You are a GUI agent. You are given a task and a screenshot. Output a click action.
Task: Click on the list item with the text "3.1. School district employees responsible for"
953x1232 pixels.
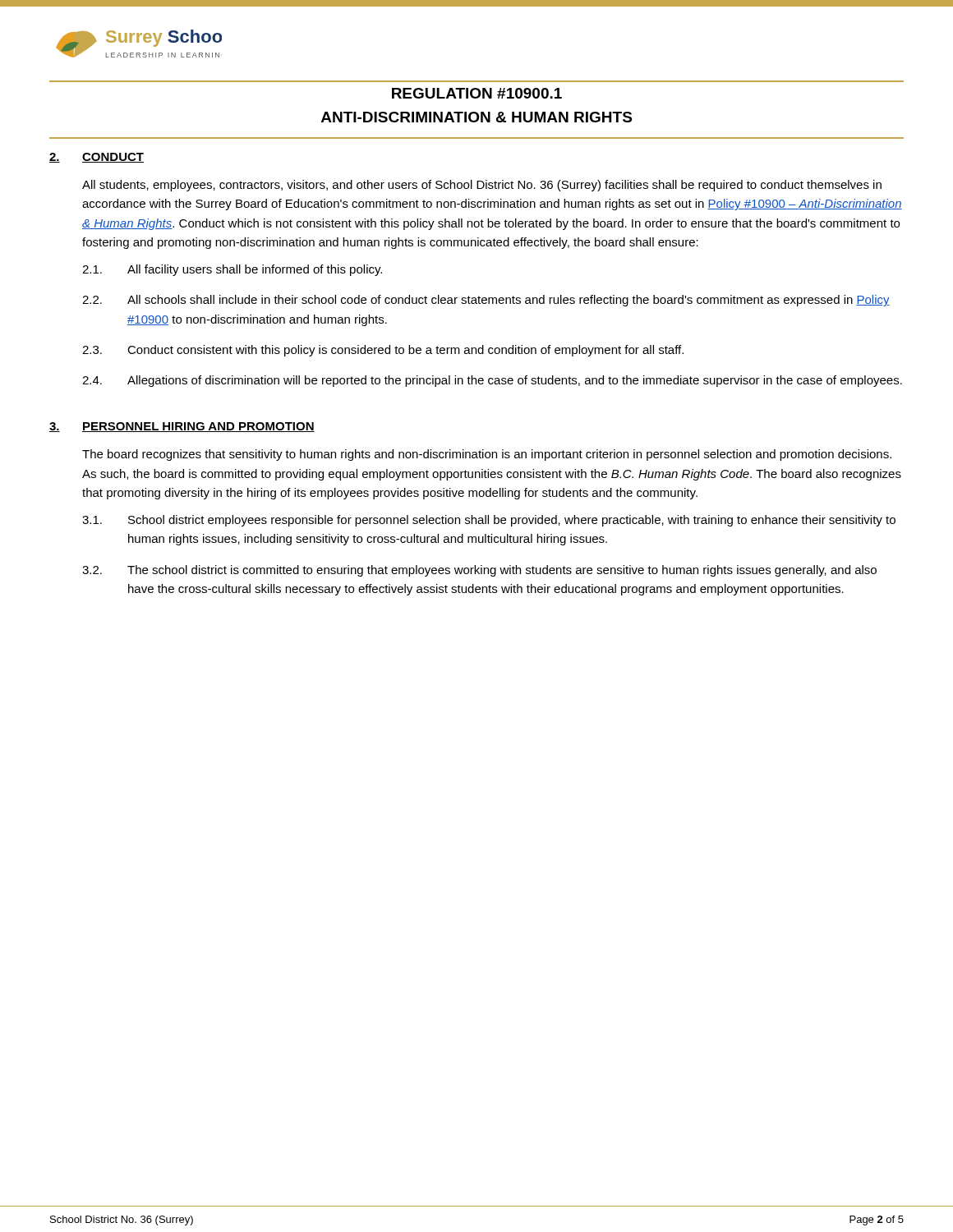coord(493,529)
